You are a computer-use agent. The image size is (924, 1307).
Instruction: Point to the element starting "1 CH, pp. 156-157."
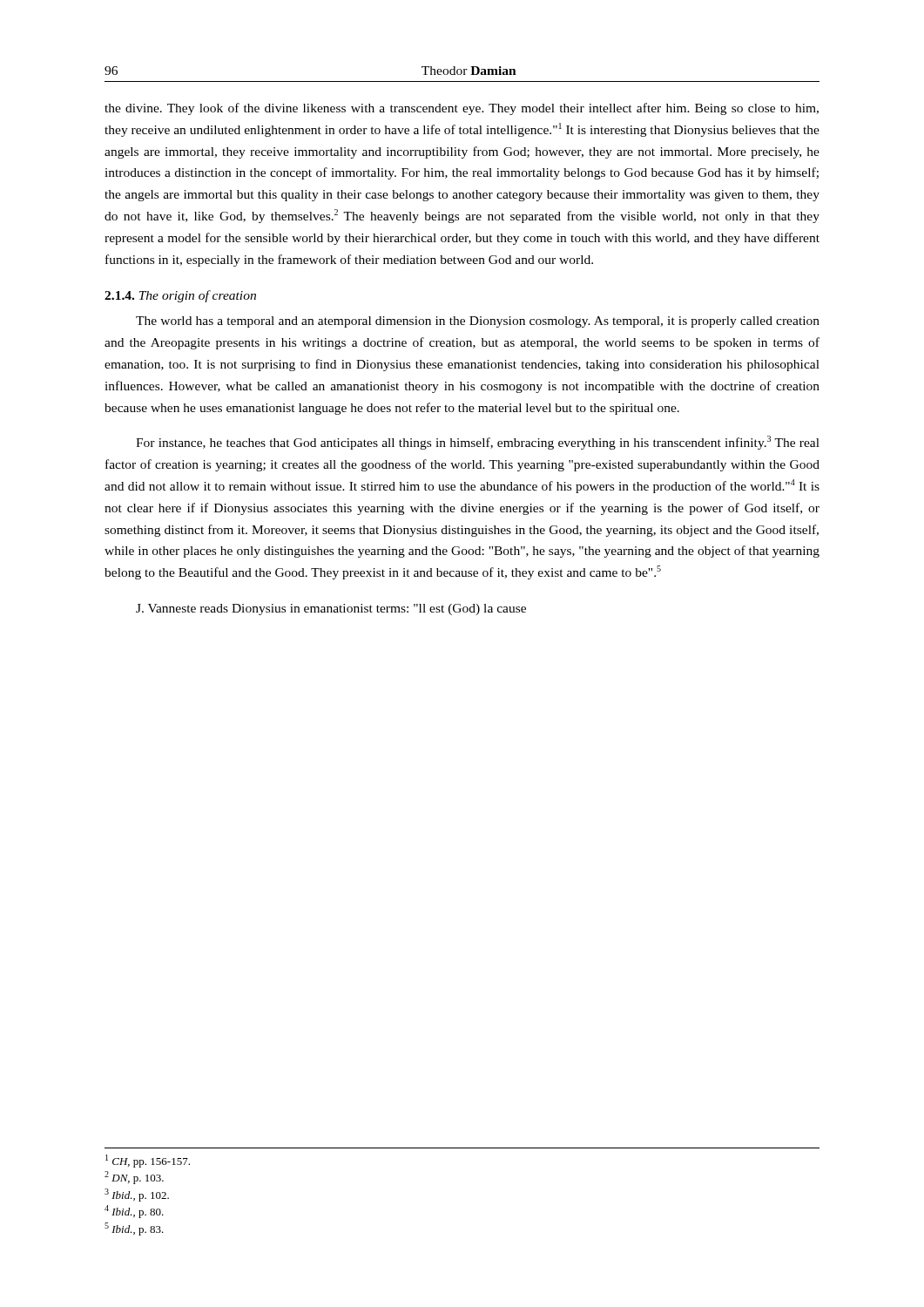(148, 1160)
